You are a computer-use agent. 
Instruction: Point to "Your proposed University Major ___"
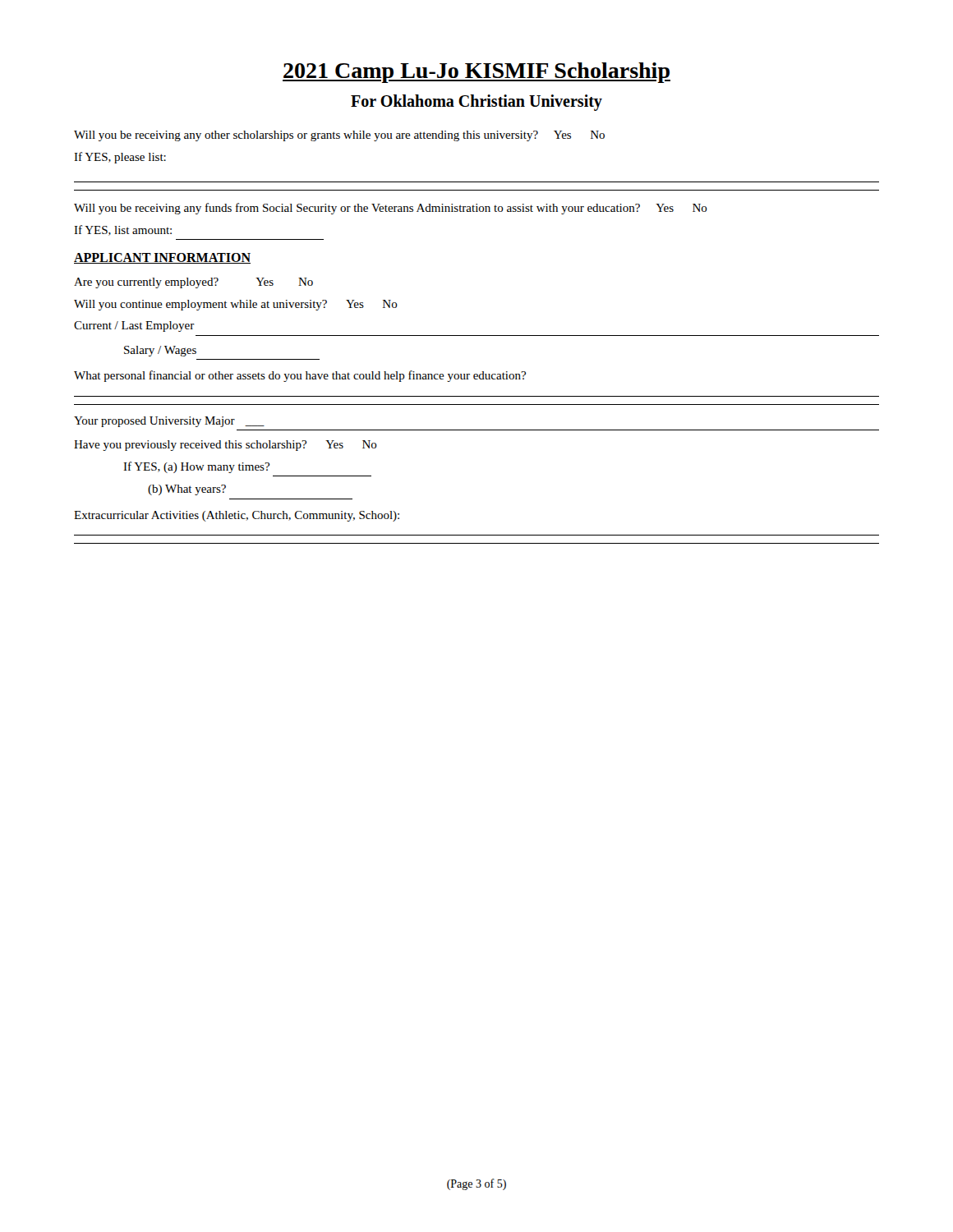(x=476, y=421)
